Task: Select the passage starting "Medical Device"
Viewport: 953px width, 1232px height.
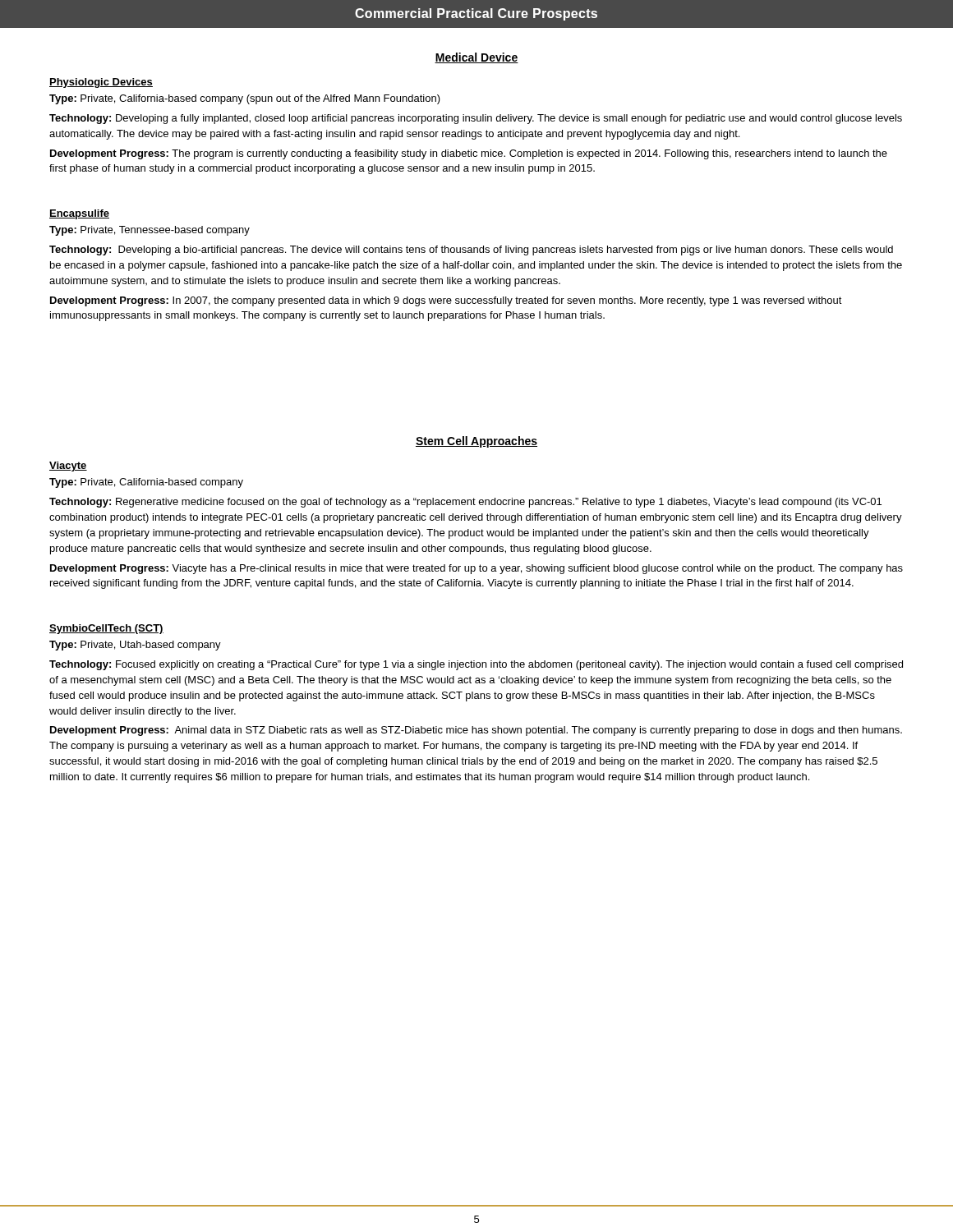Action: coord(476,57)
